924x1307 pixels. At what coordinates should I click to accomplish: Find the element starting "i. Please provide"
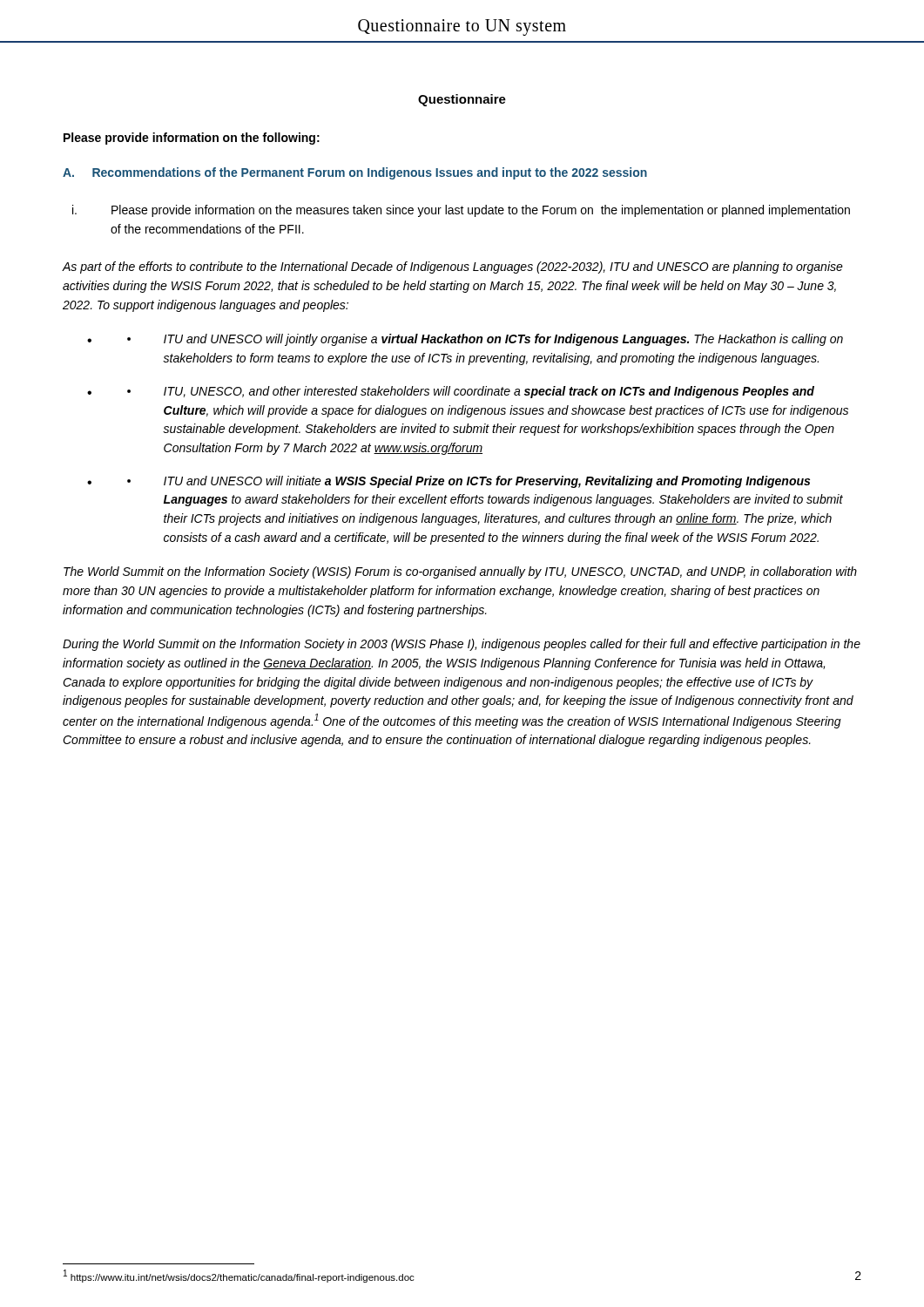point(462,220)
